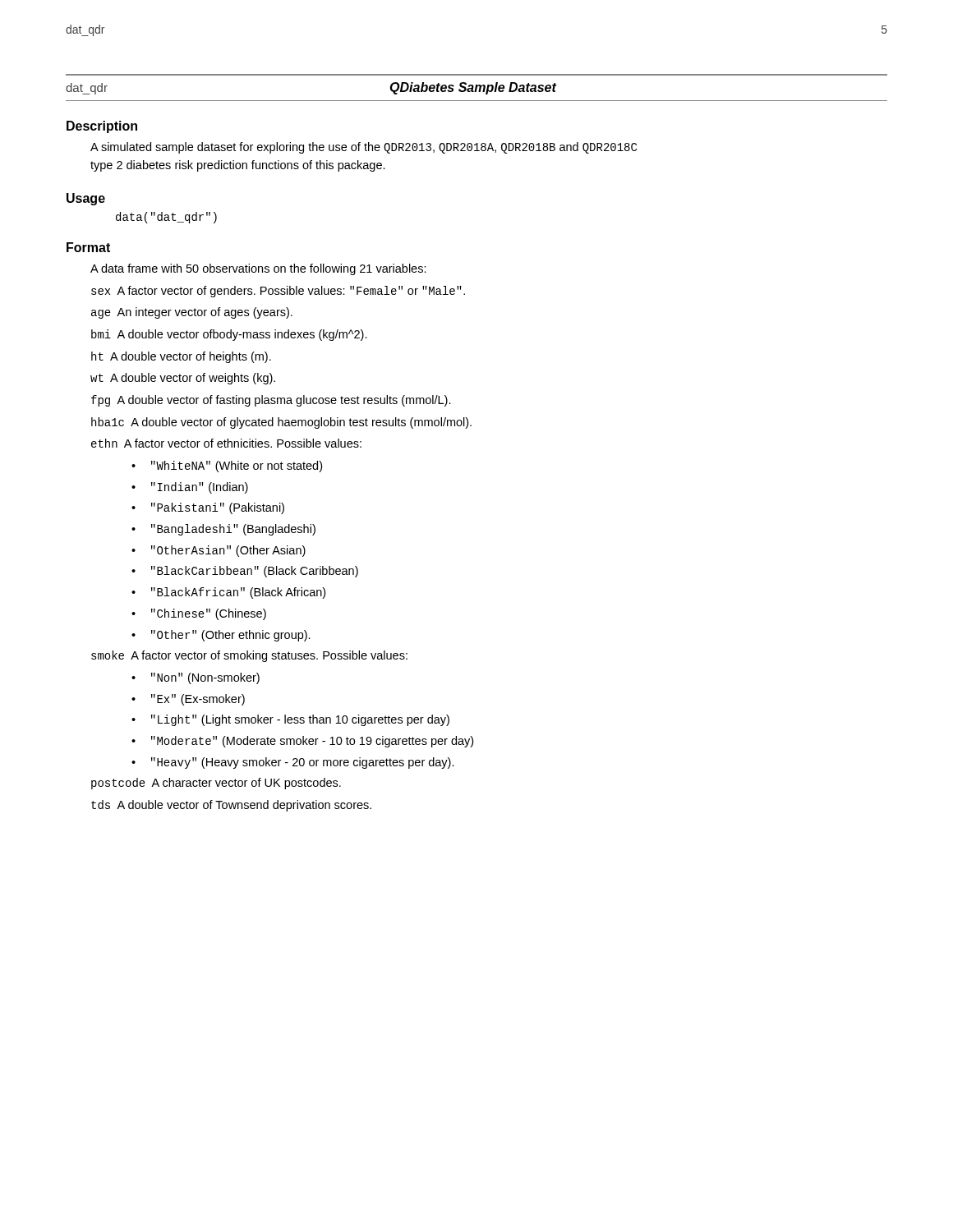Where is the passage that starts "•"WhiteNA" (White or not"?
This screenshot has width=953, height=1232.
(x=227, y=466)
